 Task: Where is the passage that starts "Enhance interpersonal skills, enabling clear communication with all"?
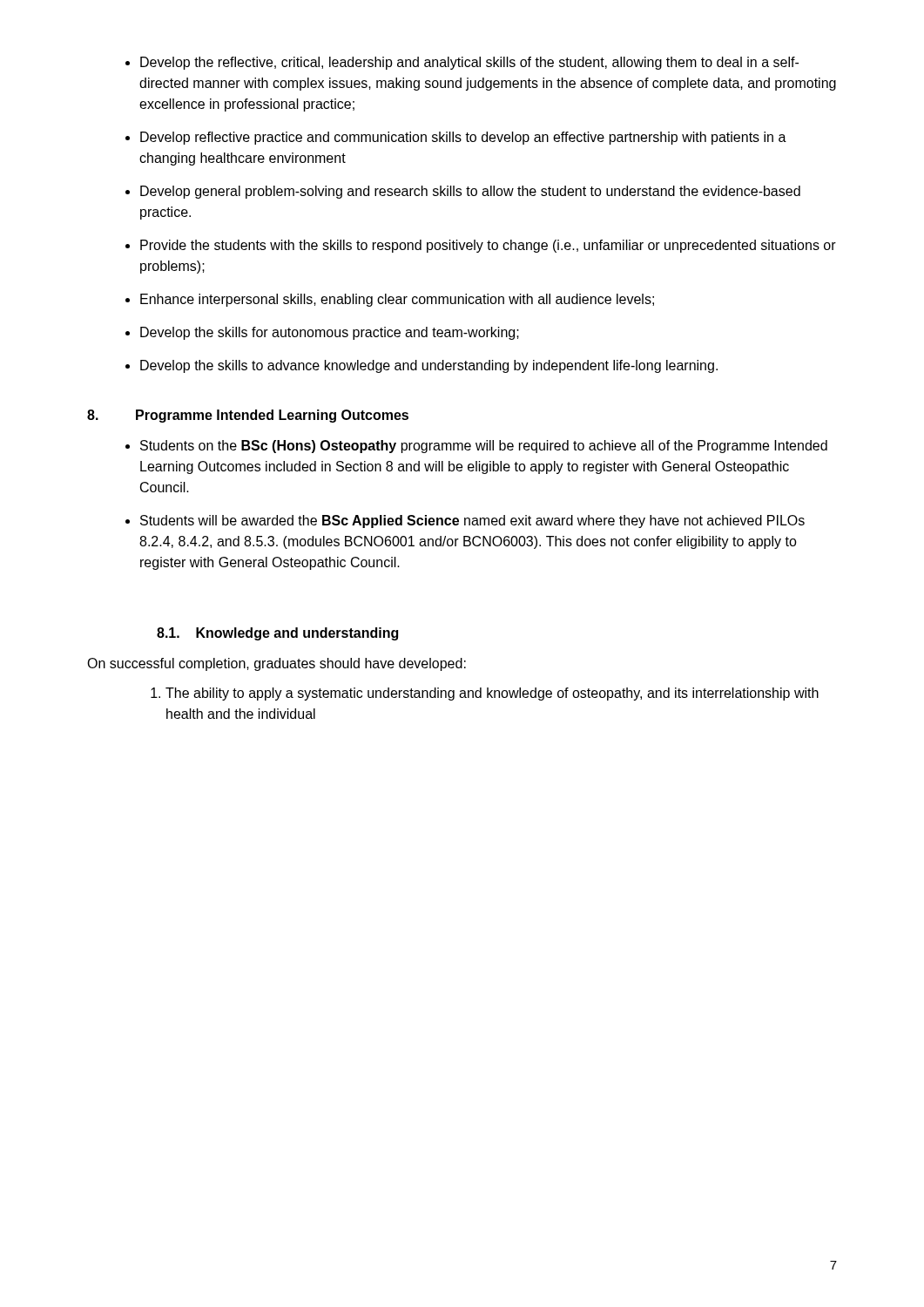397,299
